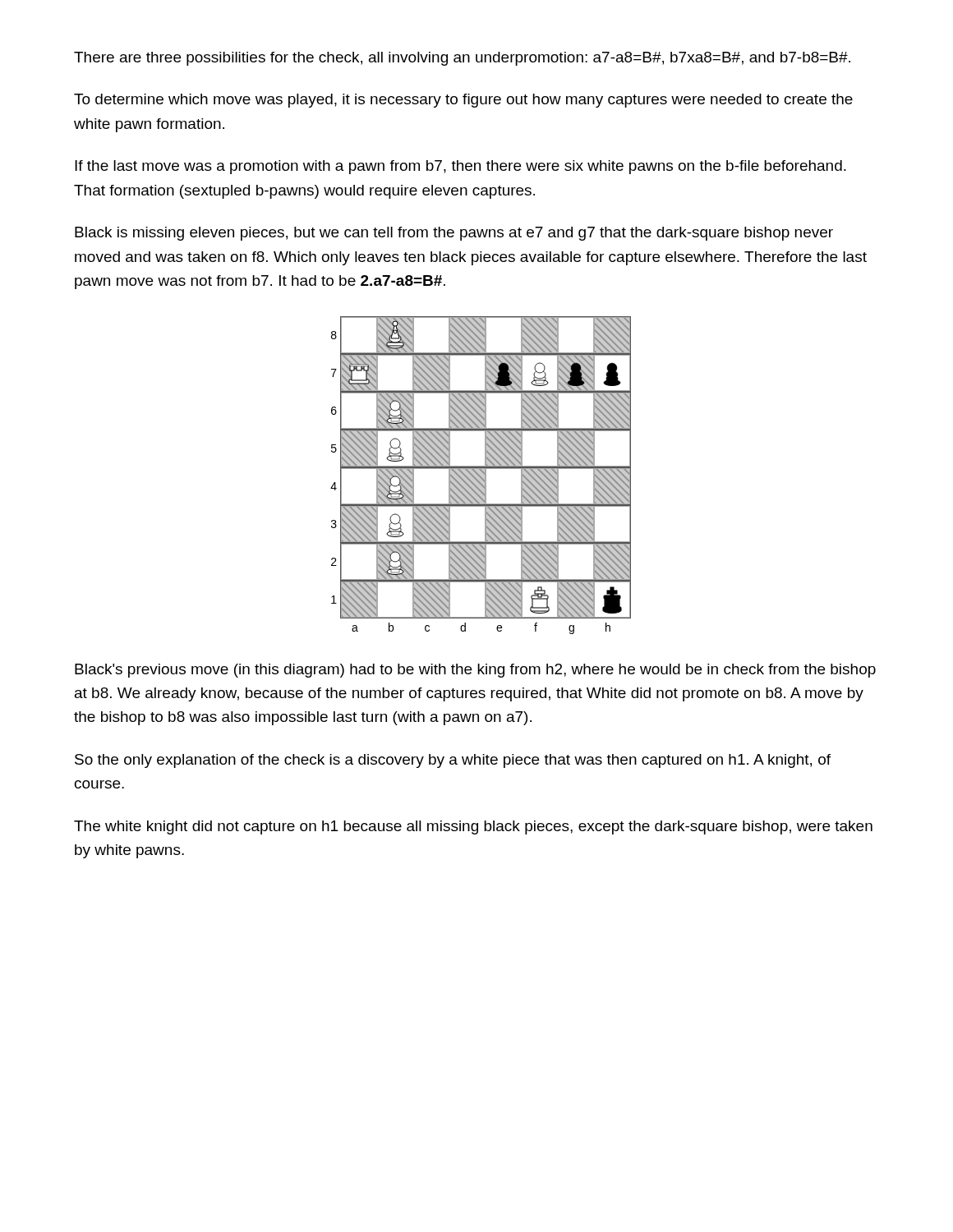Screen dimensions: 1232x953
Task: Point to the element starting "There are three possibilities for the"
Action: click(x=463, y=57)
